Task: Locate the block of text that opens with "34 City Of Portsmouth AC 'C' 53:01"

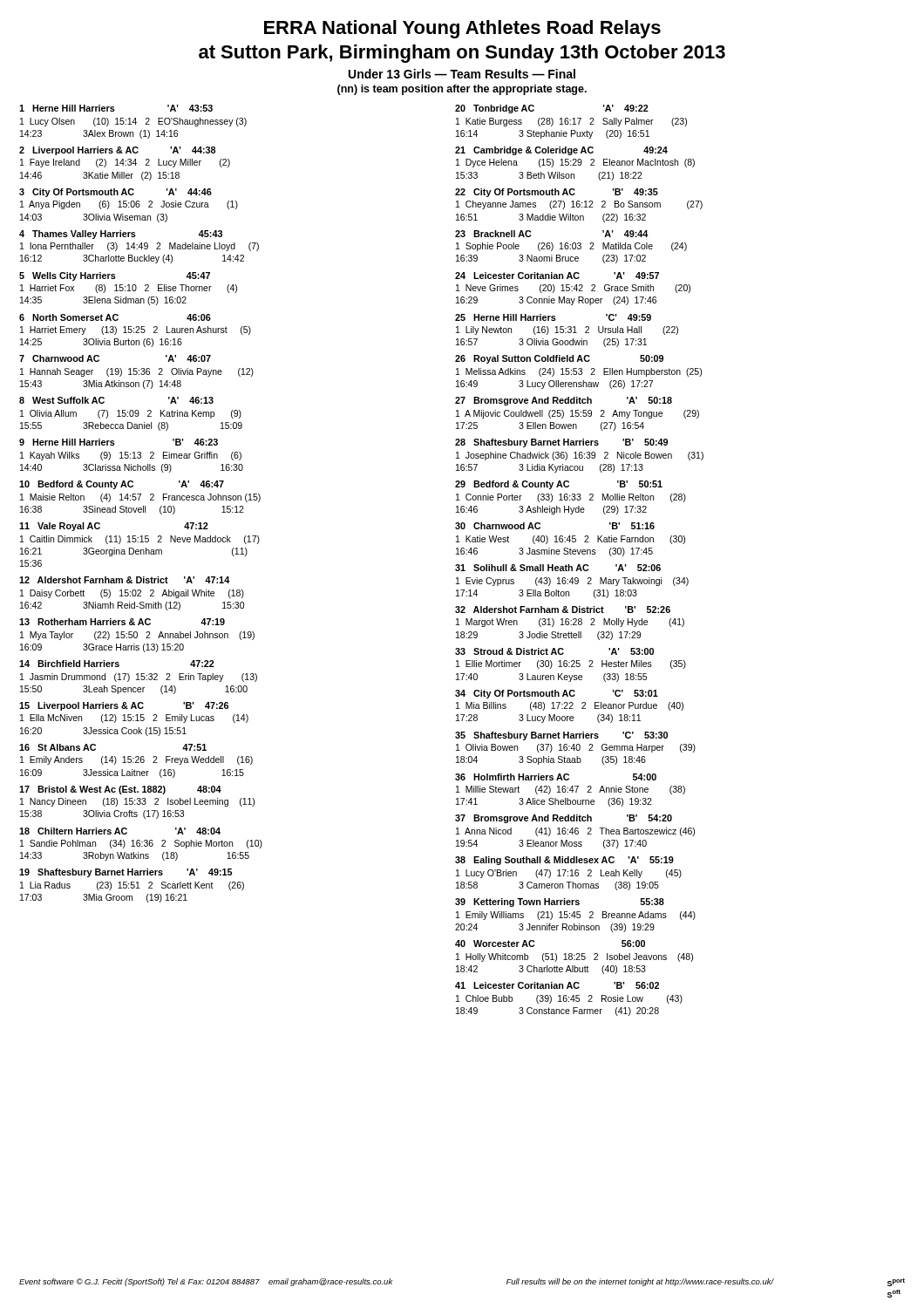Action: pos(669,706)
